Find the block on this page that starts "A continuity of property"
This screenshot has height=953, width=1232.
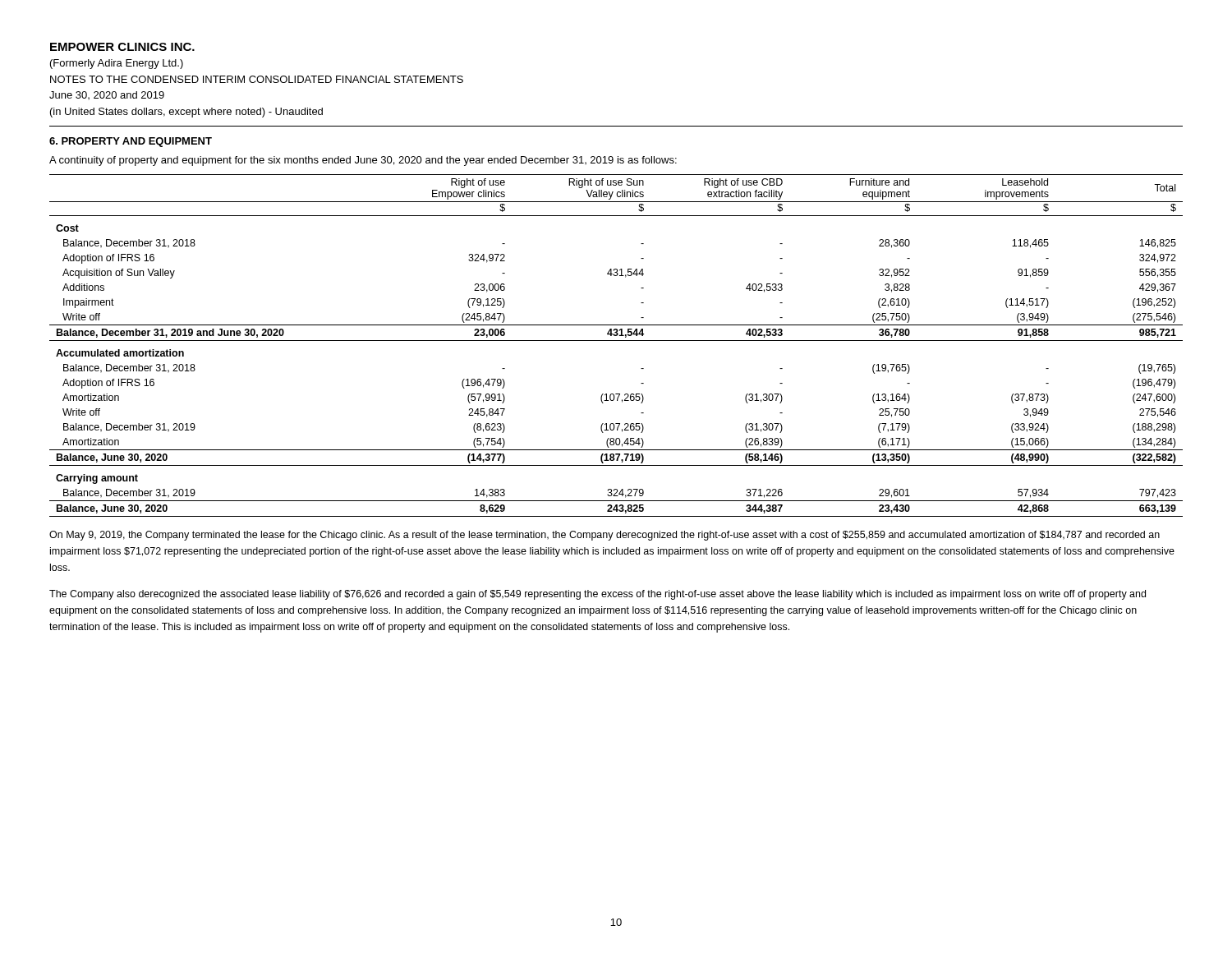click(x=363, y=160)
